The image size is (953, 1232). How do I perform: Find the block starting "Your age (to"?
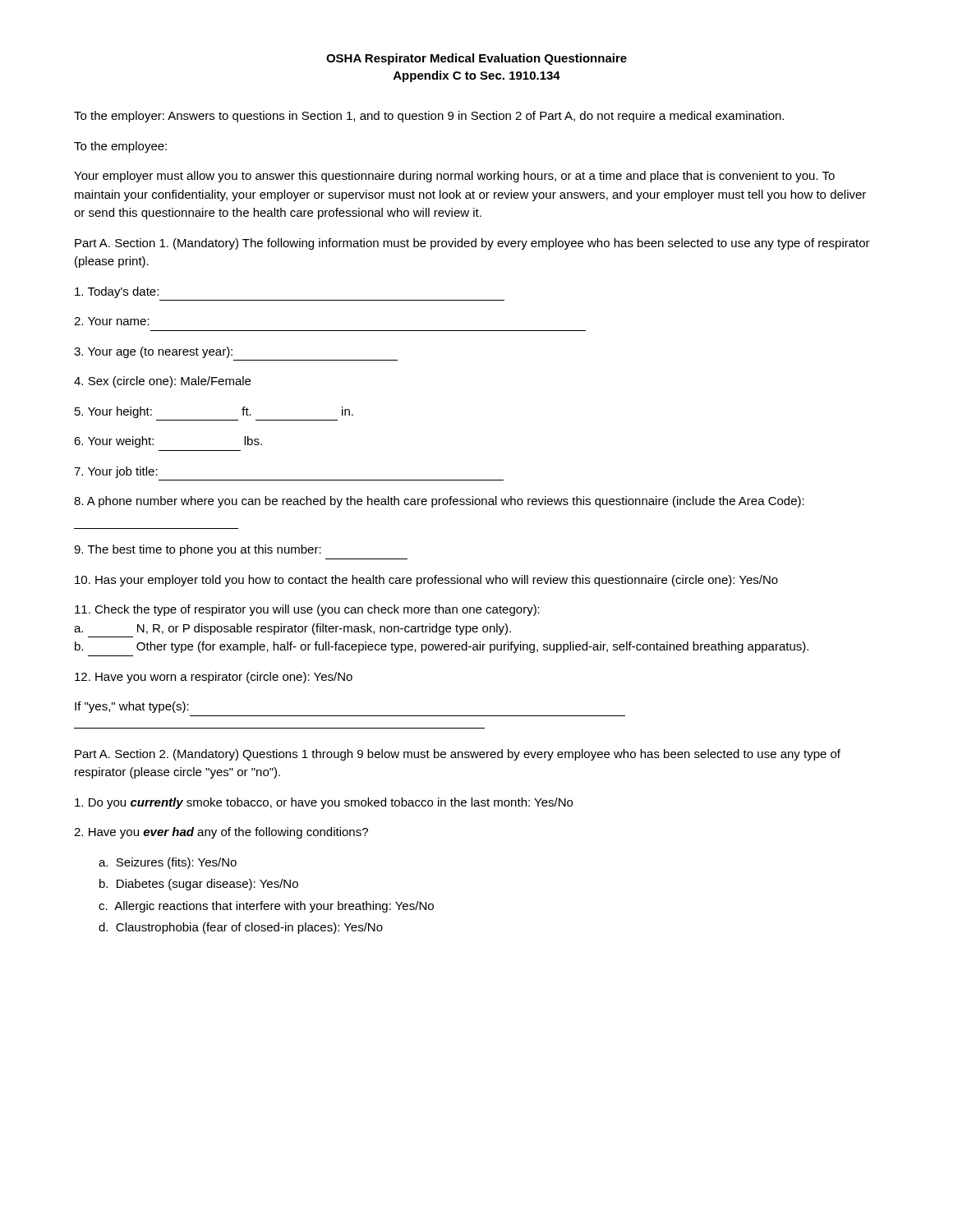click(x=236, y=352)
